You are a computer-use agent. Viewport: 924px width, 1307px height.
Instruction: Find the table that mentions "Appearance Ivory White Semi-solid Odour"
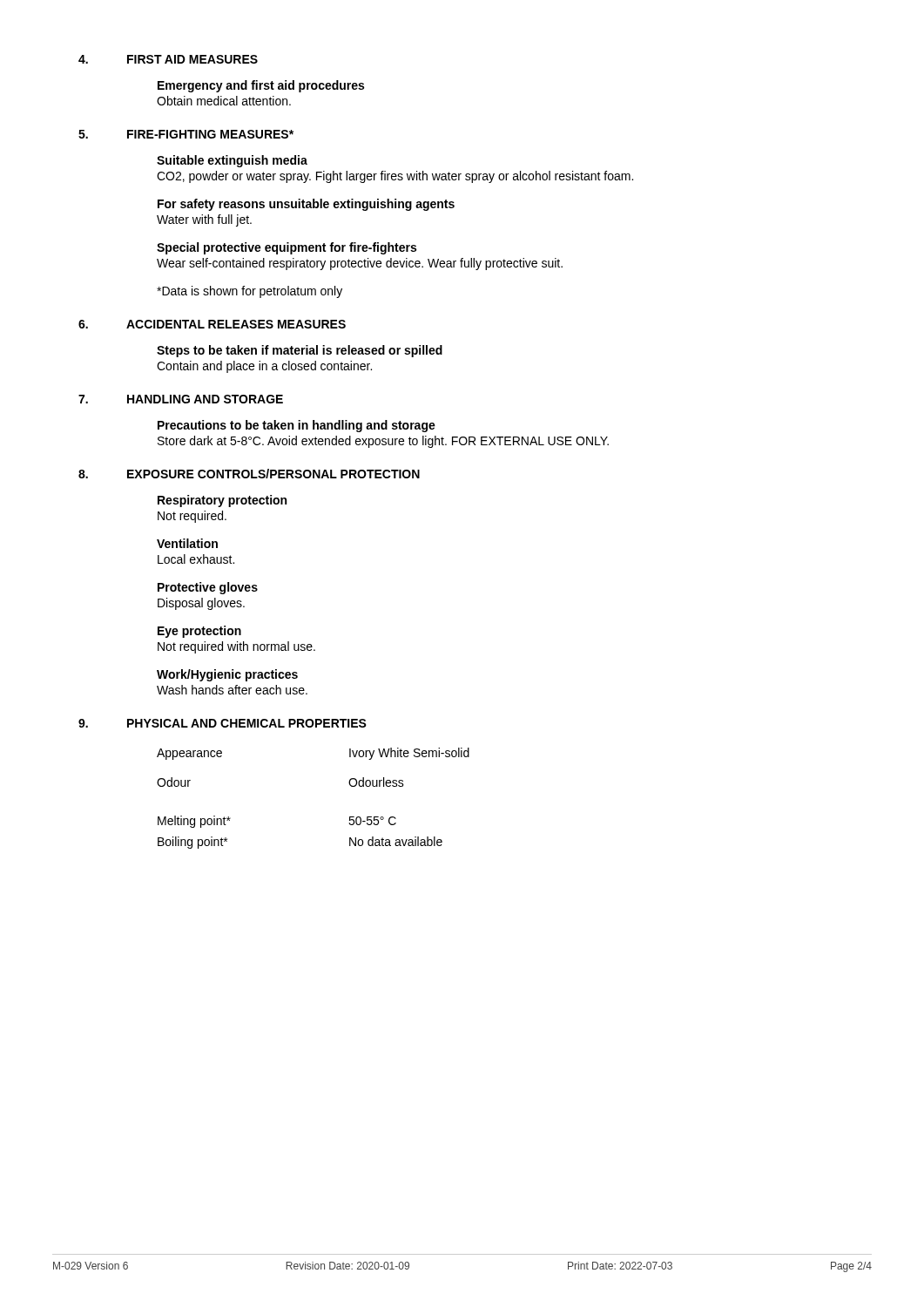click(x=501, y=797)
